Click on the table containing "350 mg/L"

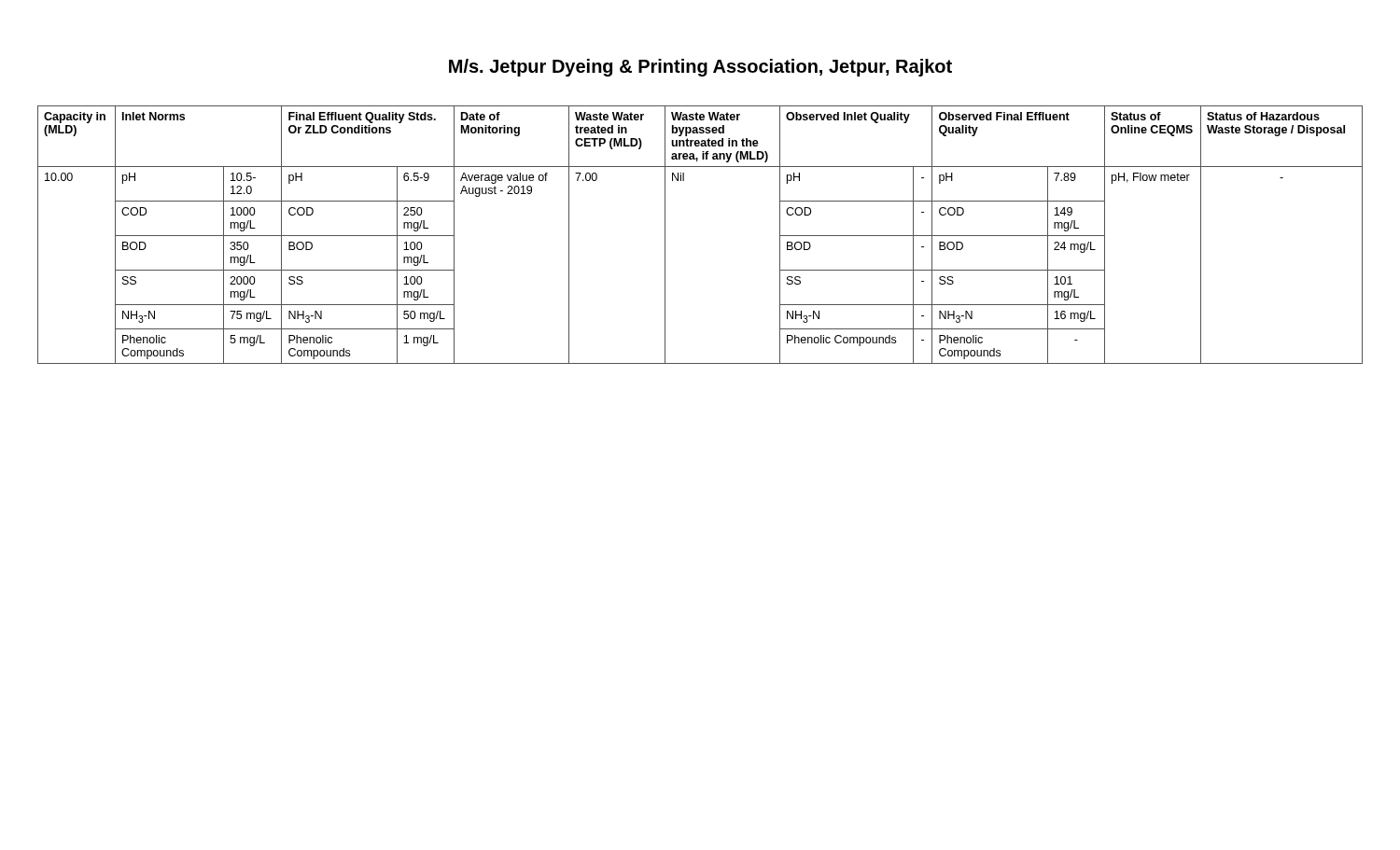click(700, 234)
